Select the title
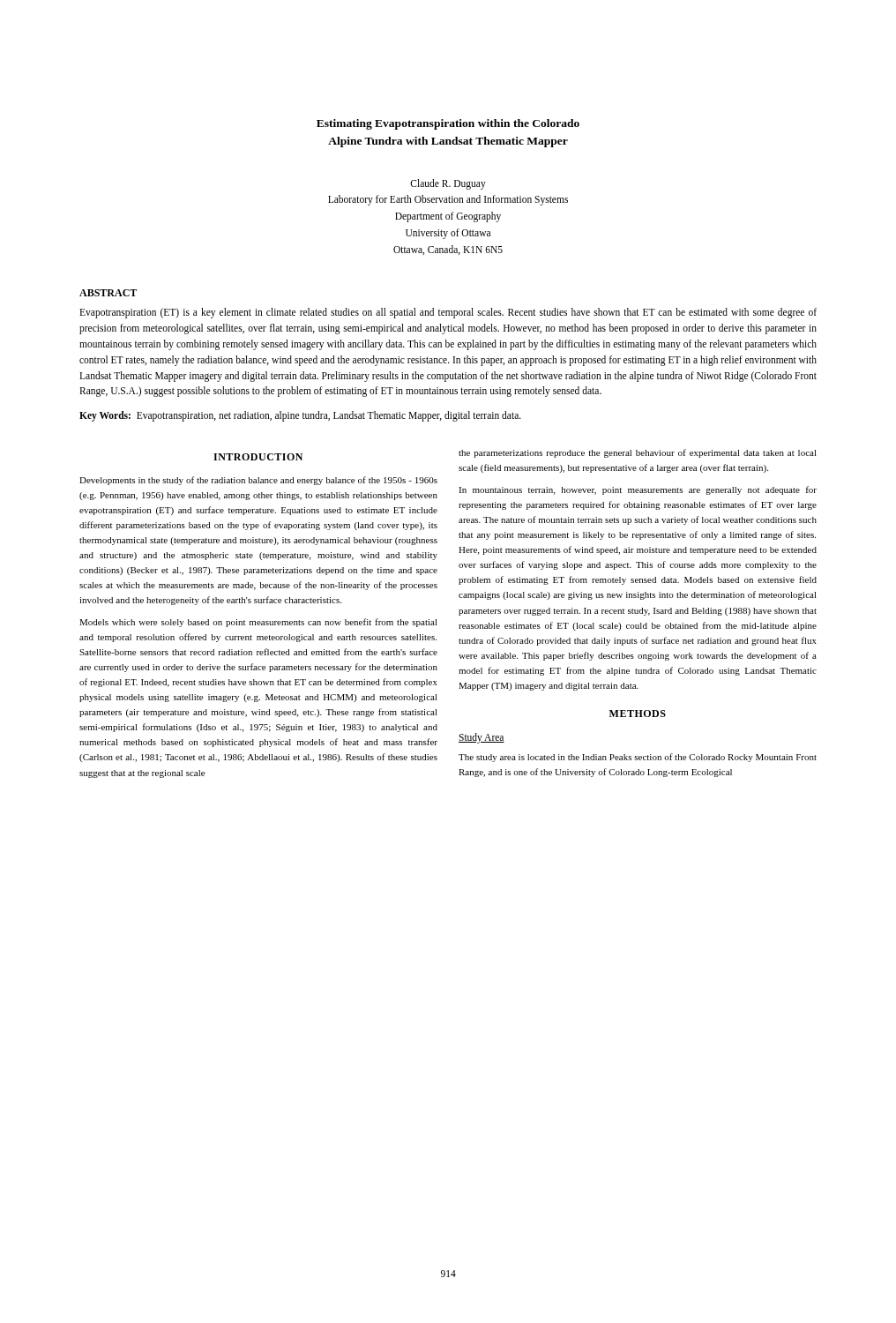The height and width of the screenshot is (1323, 896). pos(448,133)
